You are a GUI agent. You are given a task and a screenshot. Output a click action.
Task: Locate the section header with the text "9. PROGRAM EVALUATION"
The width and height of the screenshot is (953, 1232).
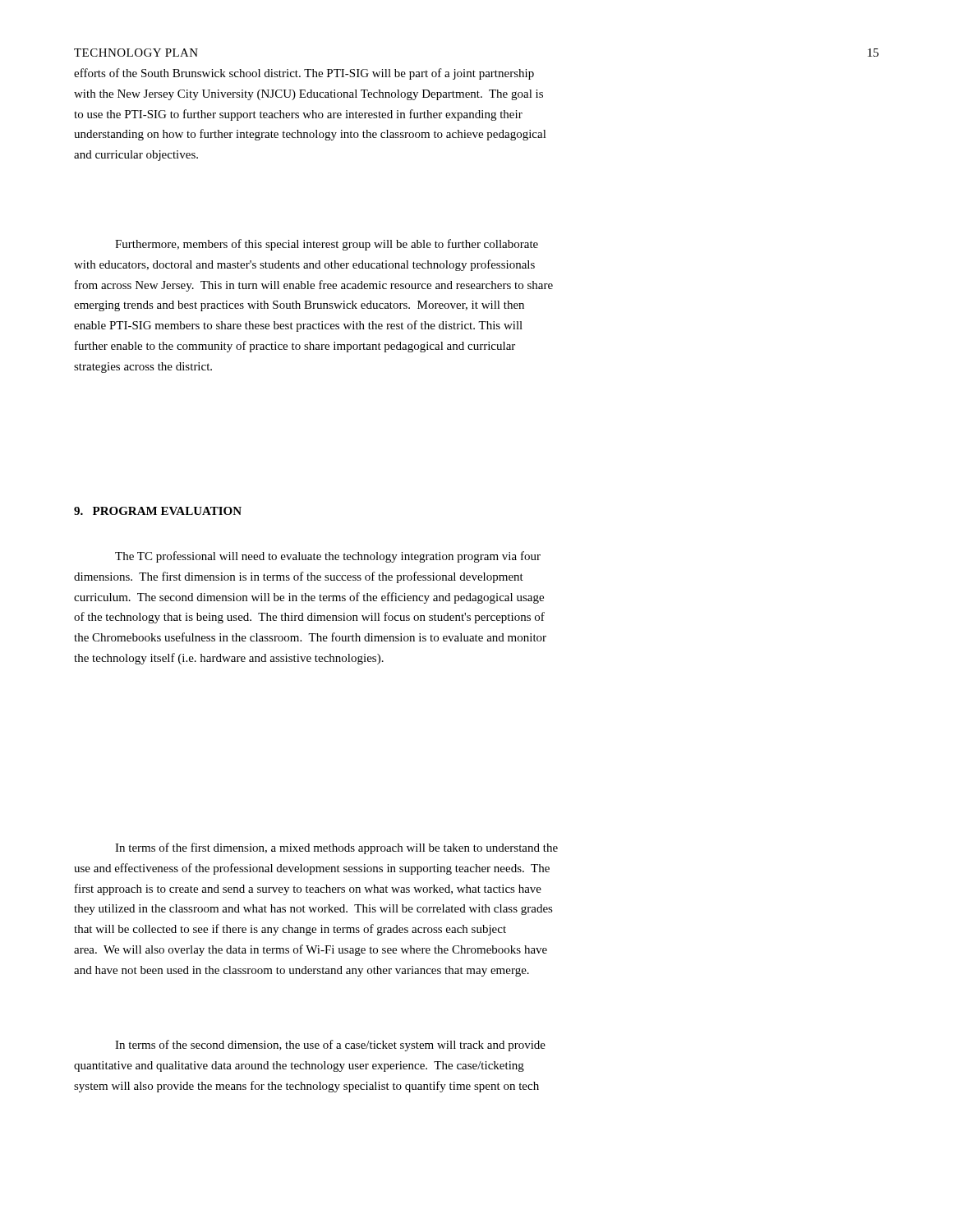pyautogui.click(x=158, y=511)
